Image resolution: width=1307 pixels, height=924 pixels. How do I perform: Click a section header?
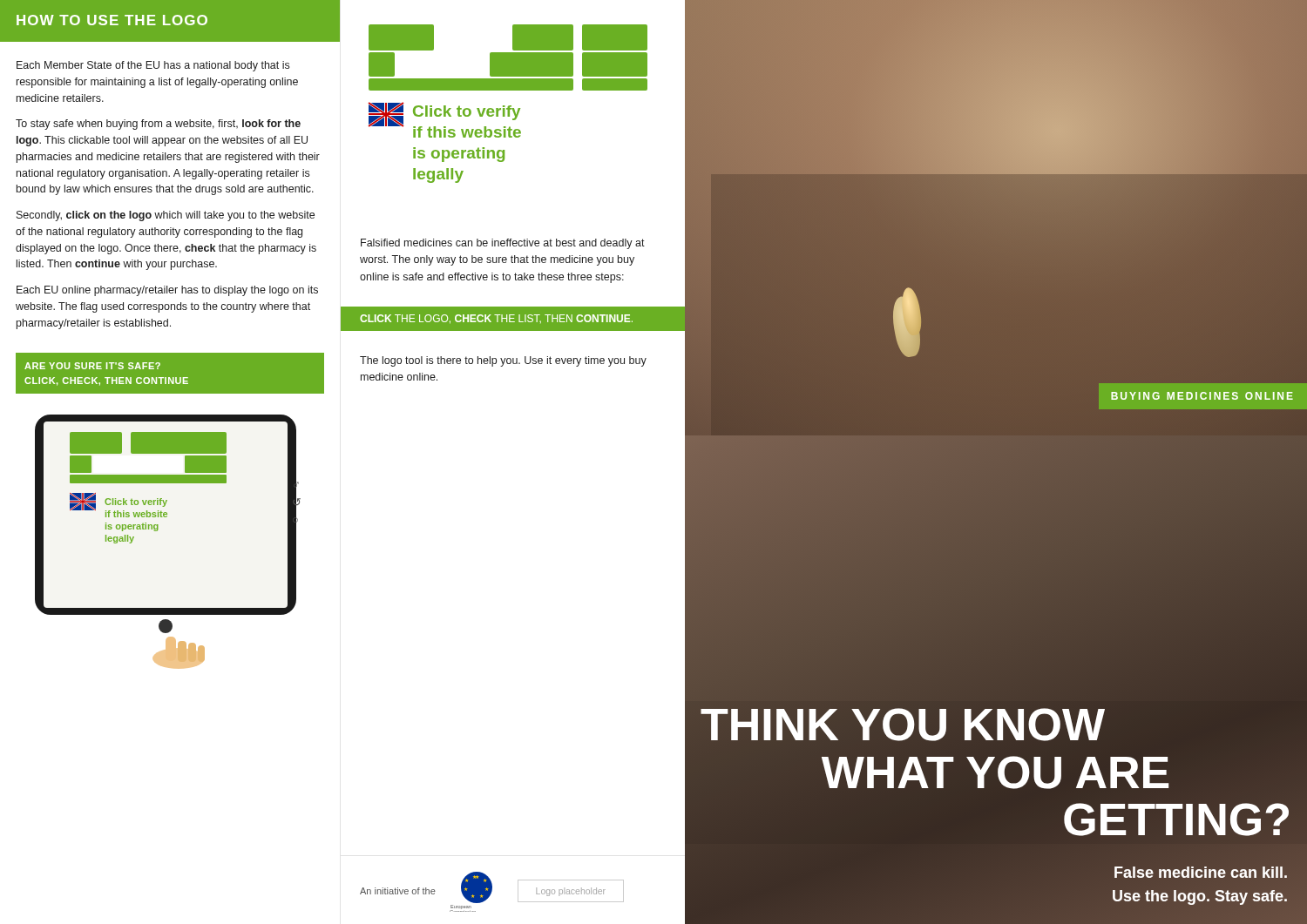pos(112,20)
